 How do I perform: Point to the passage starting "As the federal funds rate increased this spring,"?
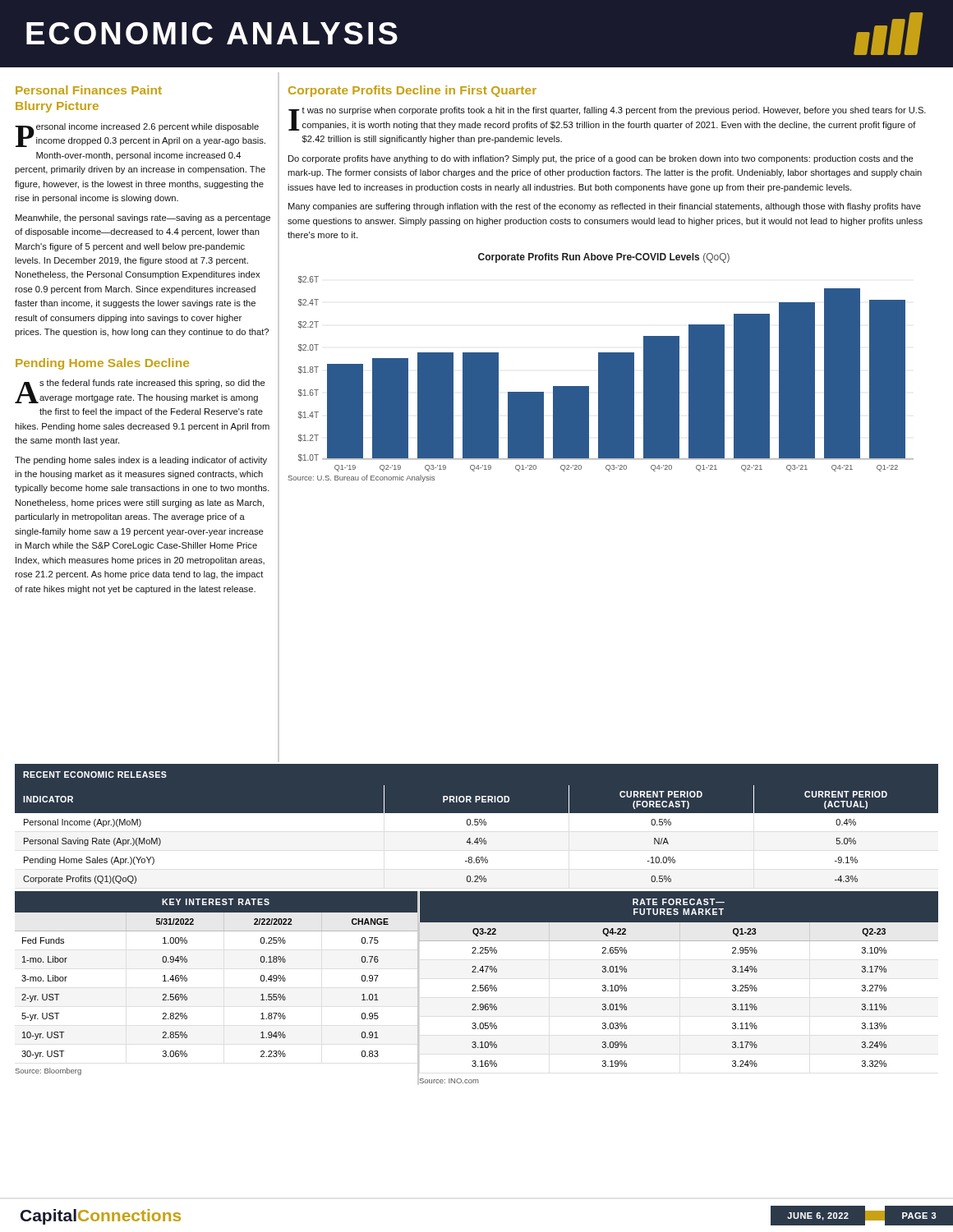(x=143, y=486)
